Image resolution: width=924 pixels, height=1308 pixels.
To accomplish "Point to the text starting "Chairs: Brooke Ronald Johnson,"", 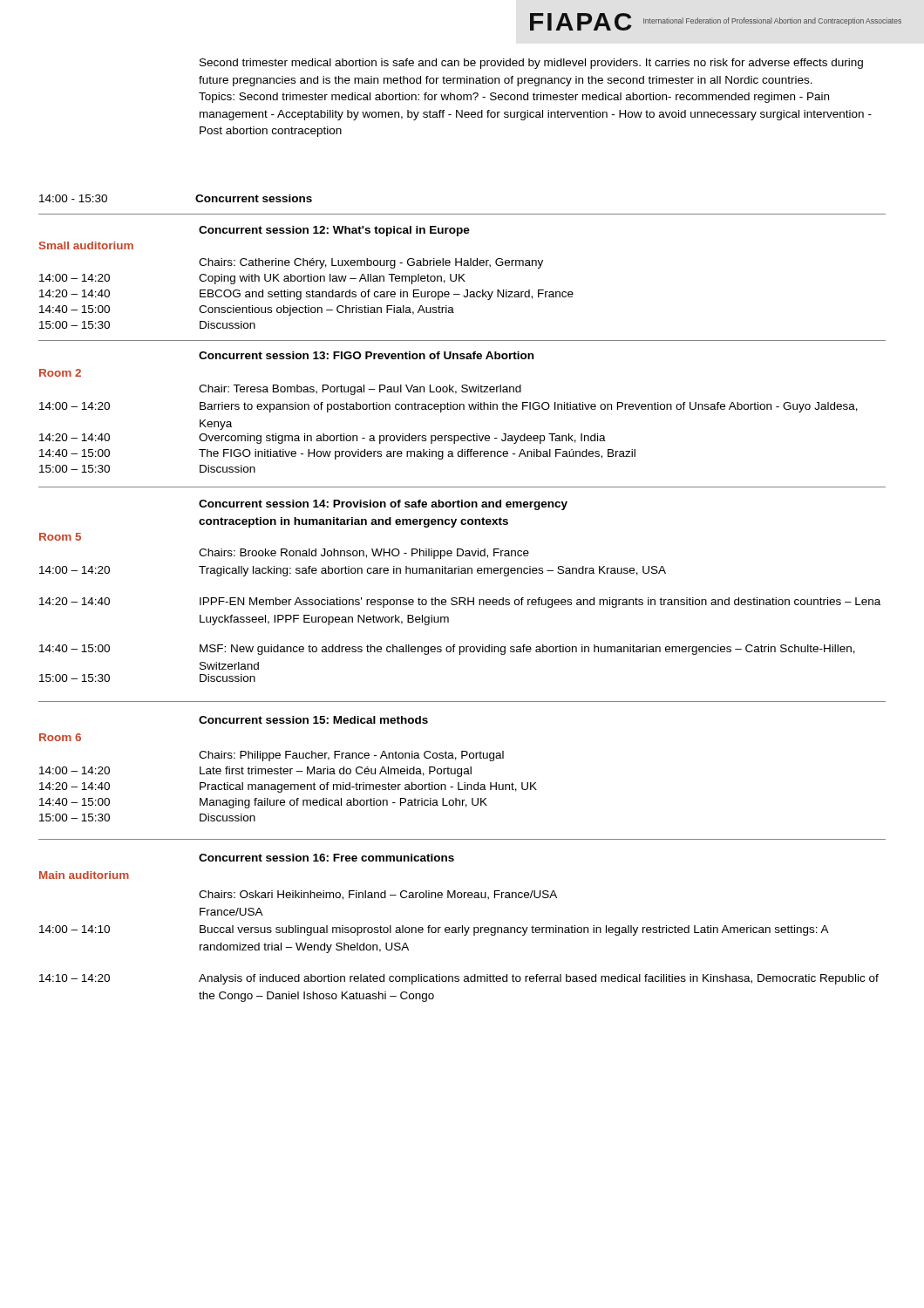I will 364,552.
